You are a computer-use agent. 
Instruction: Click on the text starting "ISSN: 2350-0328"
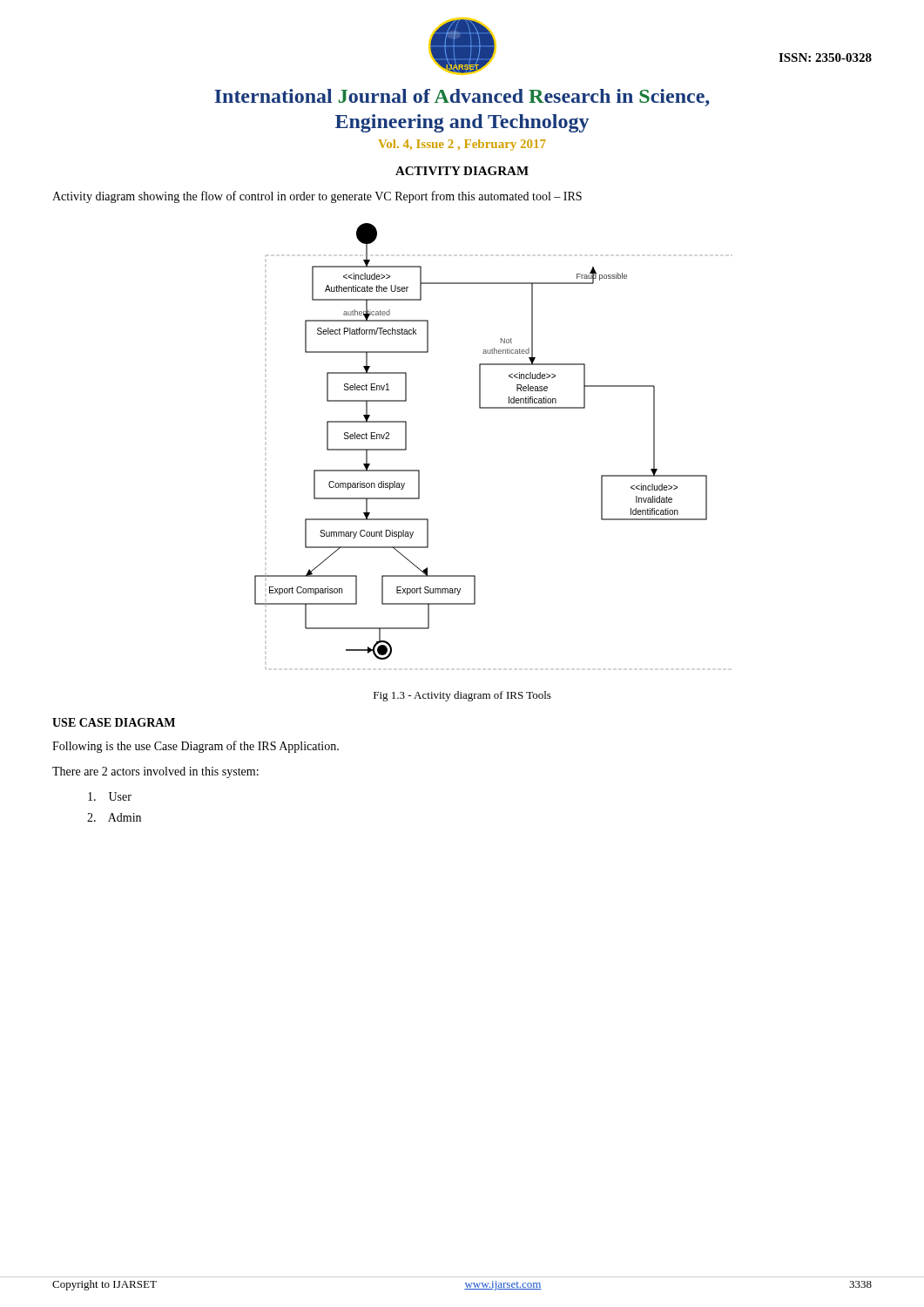[825, 58]
